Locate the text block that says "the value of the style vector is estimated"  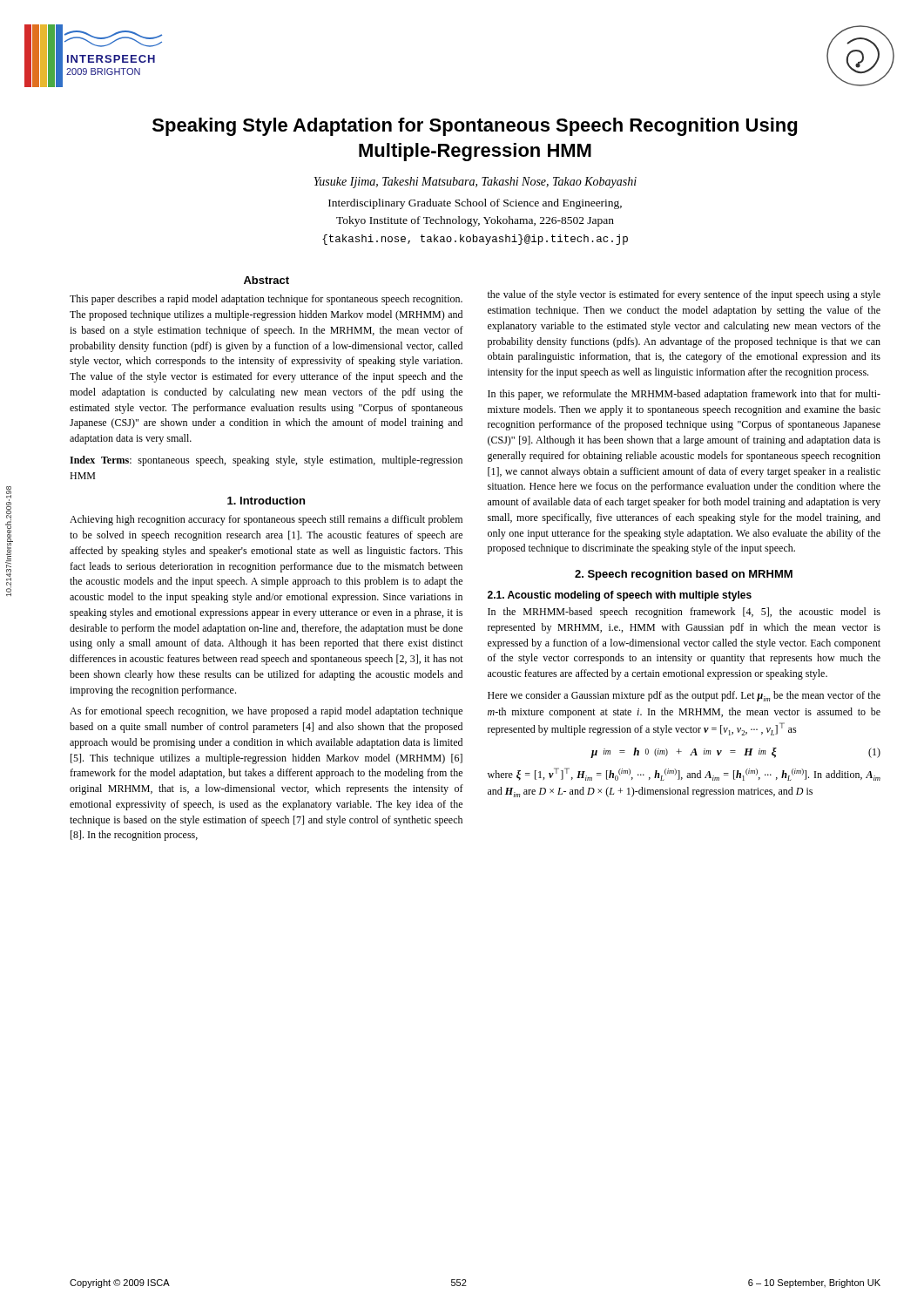click(x=684, y=422)
